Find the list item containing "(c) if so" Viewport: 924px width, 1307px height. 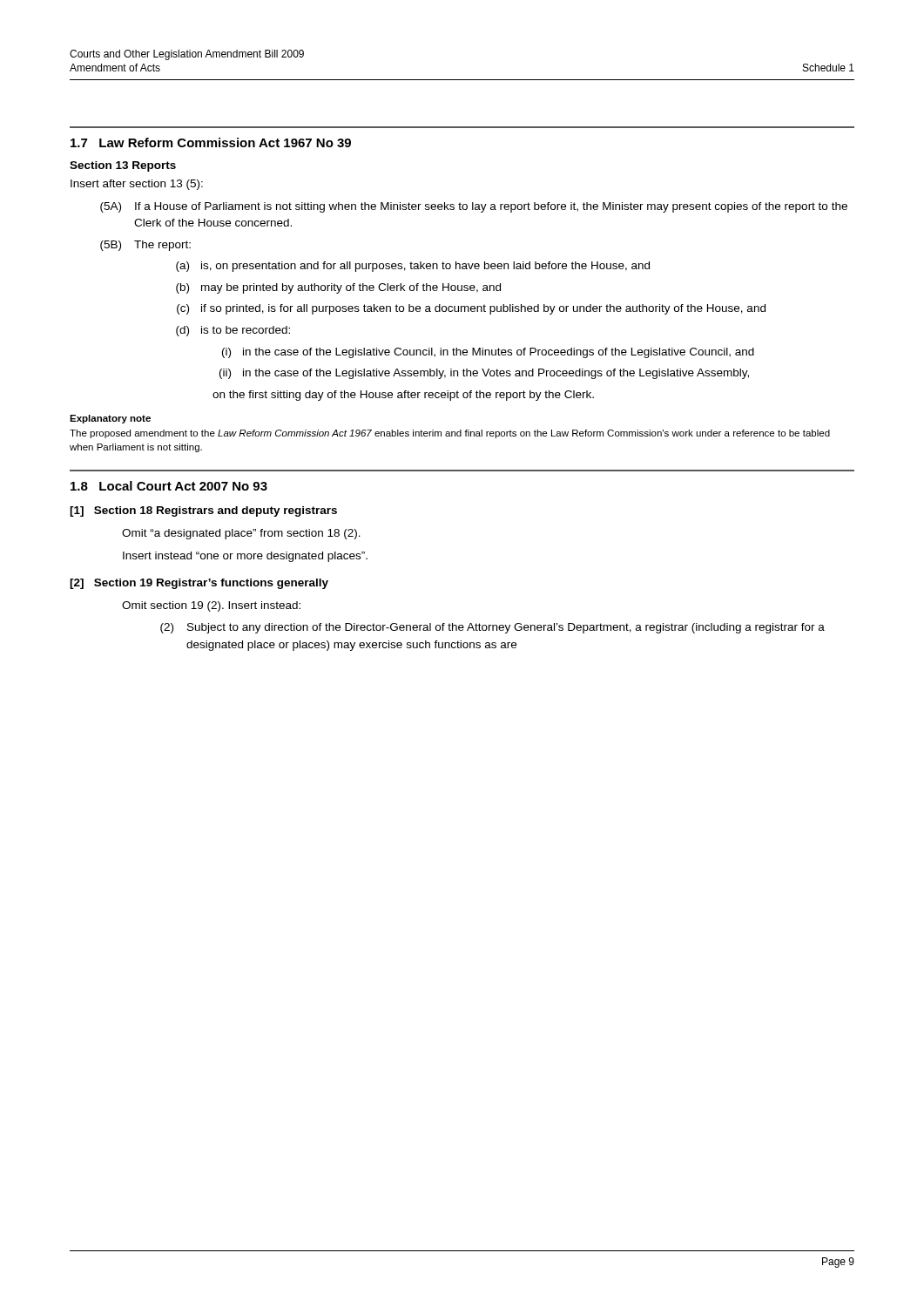[506, 309]
